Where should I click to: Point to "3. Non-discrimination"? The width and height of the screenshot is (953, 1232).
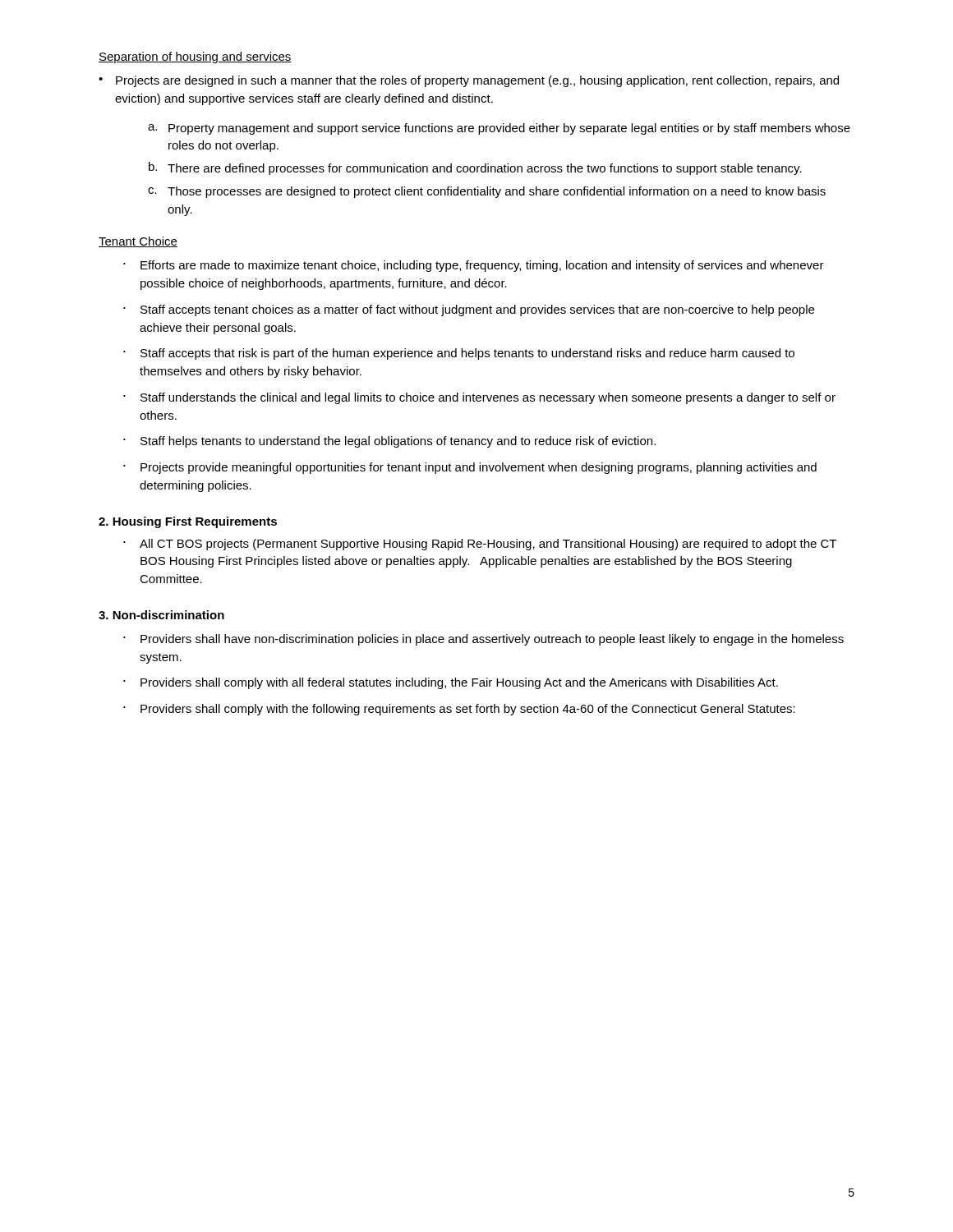pos(162,615)
